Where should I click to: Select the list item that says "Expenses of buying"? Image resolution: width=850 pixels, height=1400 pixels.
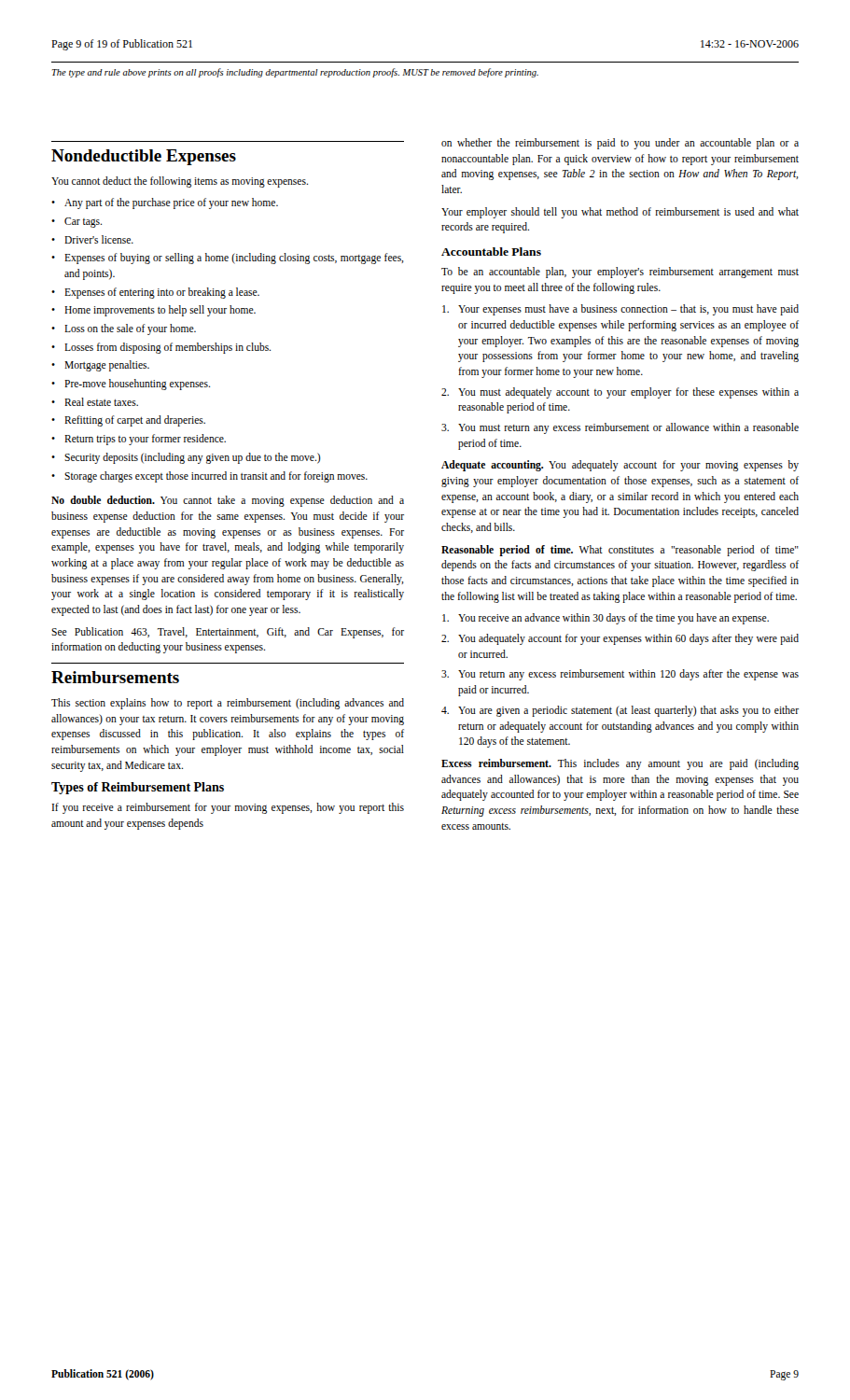[x=234, y=266]
